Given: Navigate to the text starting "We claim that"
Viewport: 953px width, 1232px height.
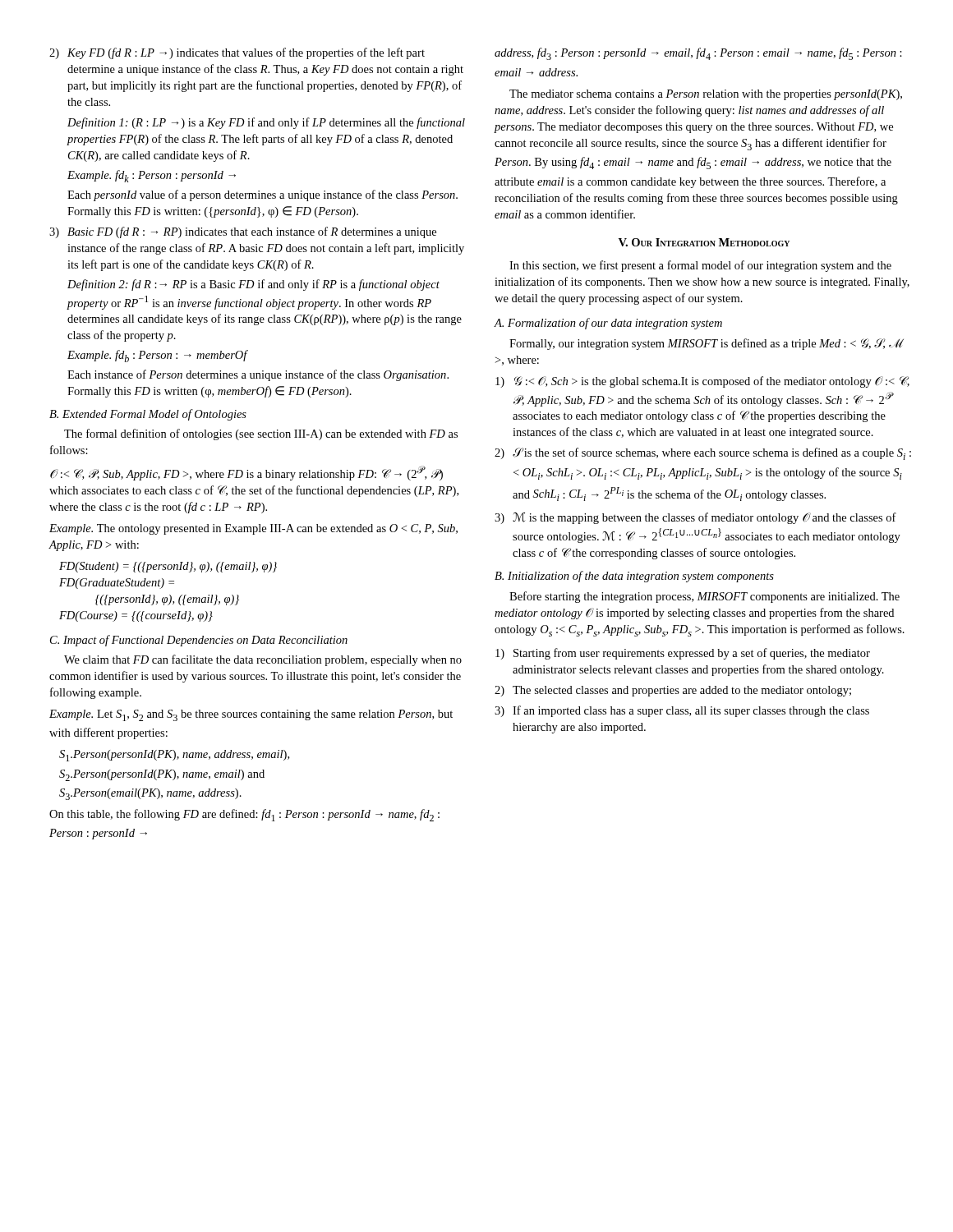Looking at the screenshot, I should point(259,676).
